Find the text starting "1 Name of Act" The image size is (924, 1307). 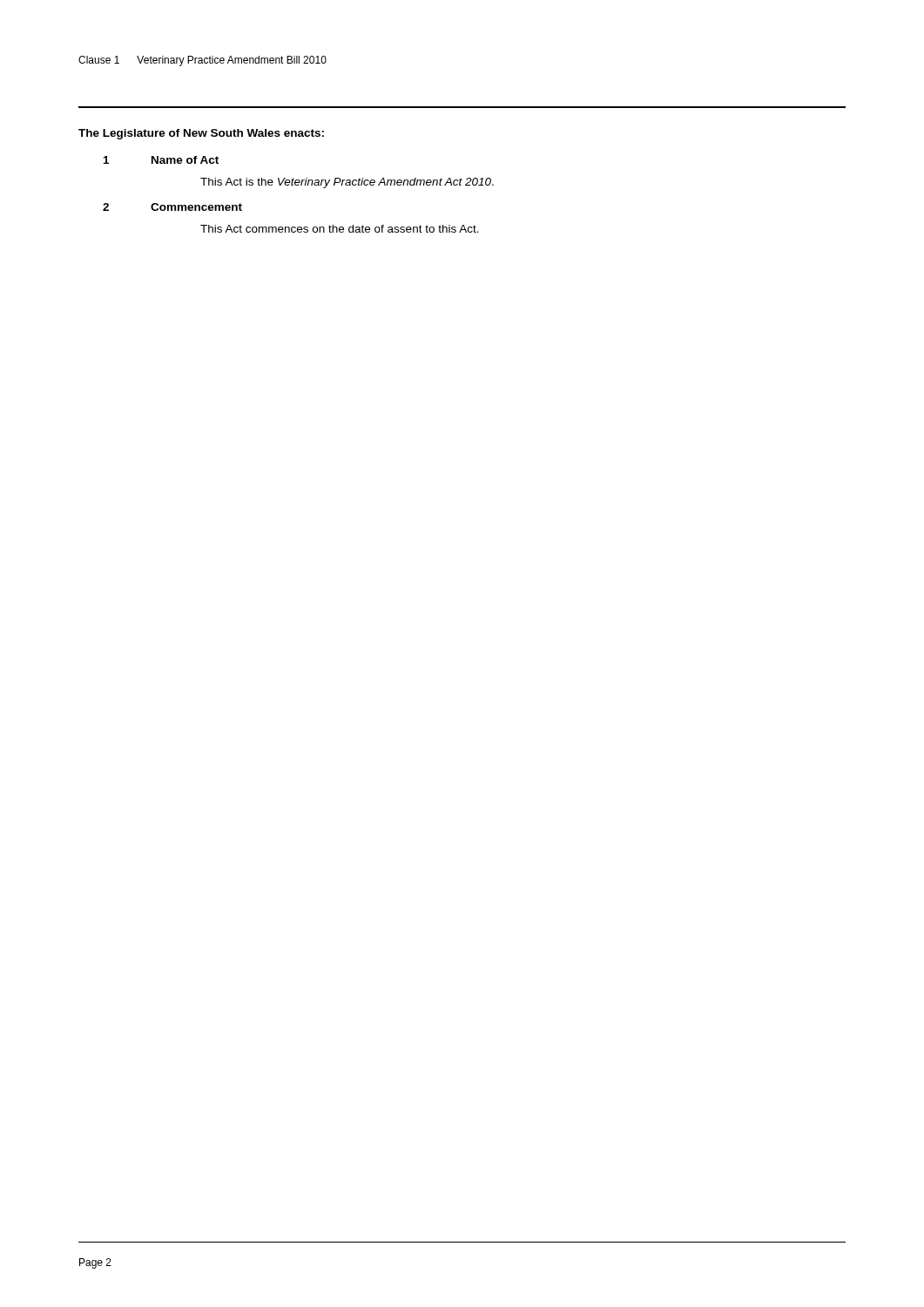point(149,160)
